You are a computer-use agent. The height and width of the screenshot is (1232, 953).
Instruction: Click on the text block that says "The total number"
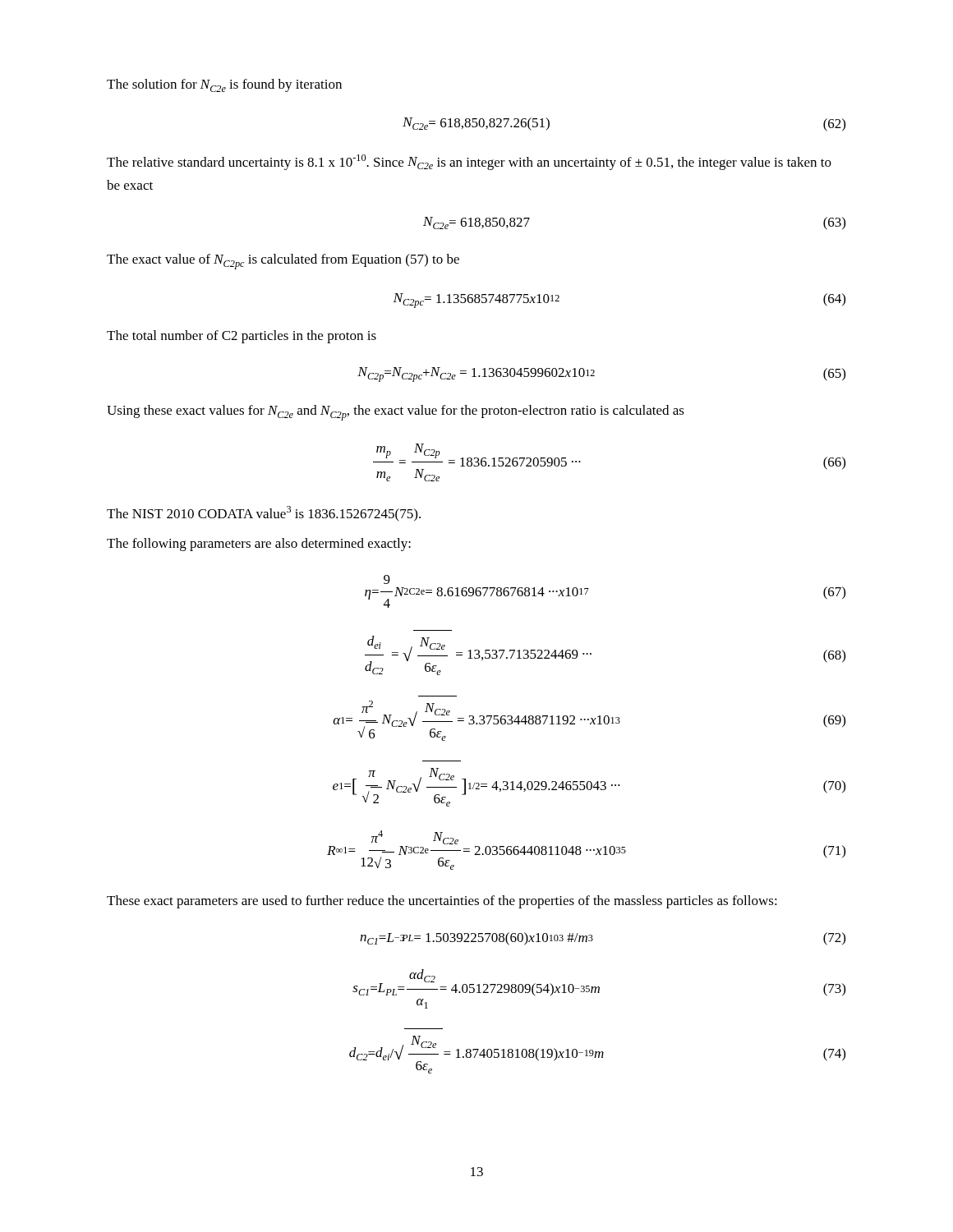[242, 336]
